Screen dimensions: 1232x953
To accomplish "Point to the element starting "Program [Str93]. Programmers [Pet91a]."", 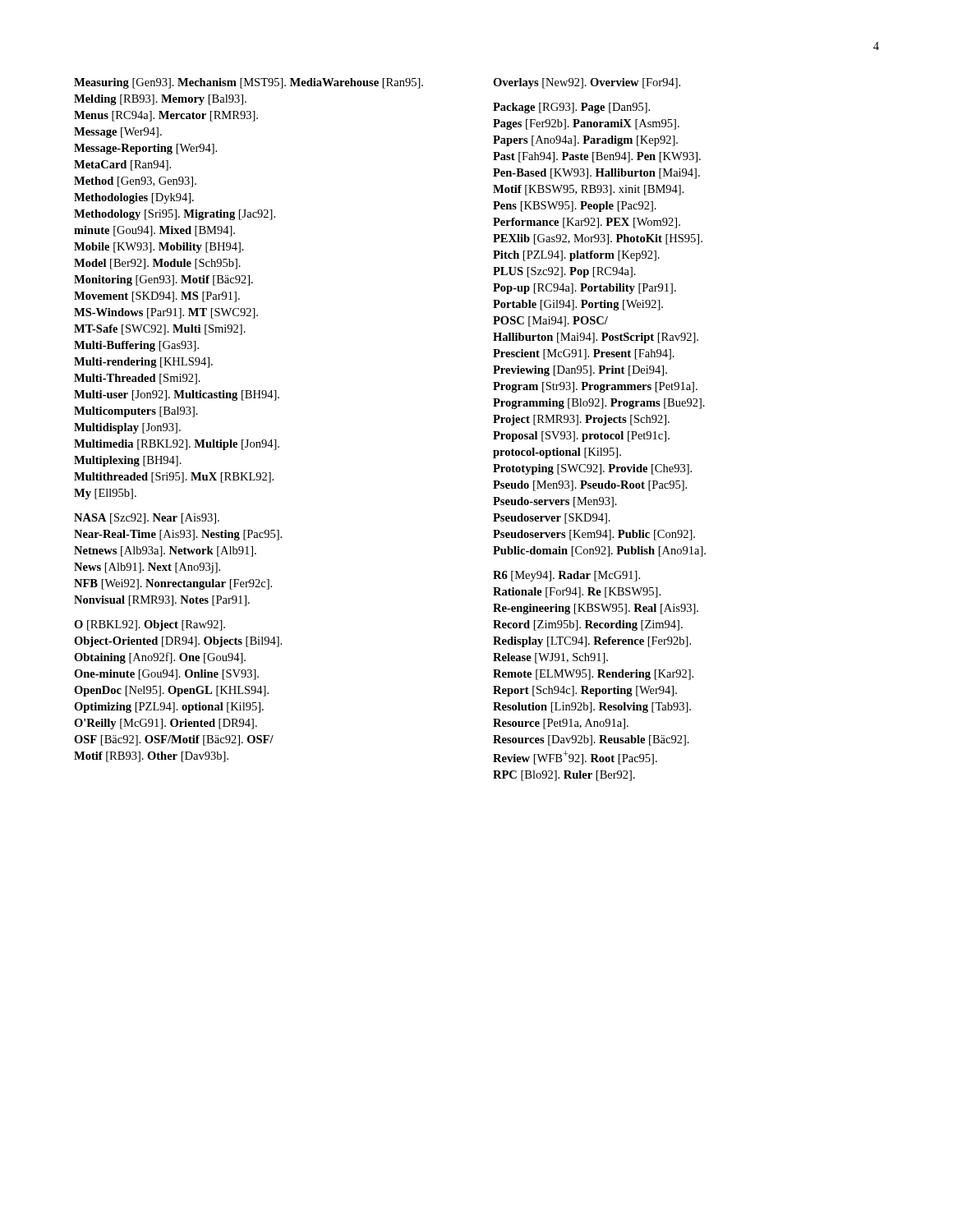I will pyautogui.click(x=595, y=386).
